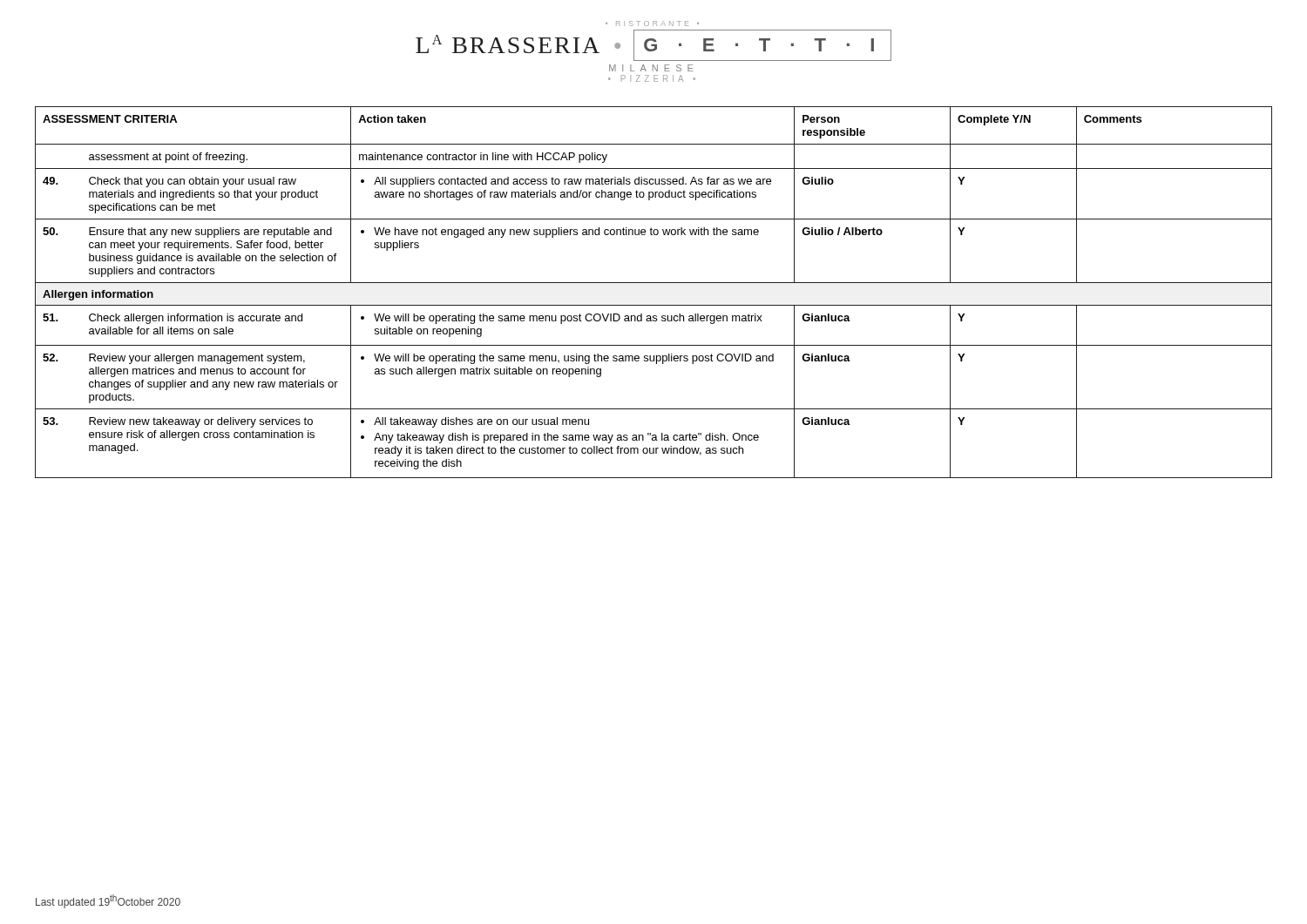The width and height of the screenshot is (1307, 924).
Task: Find a logo
Action: pos(654,46)
